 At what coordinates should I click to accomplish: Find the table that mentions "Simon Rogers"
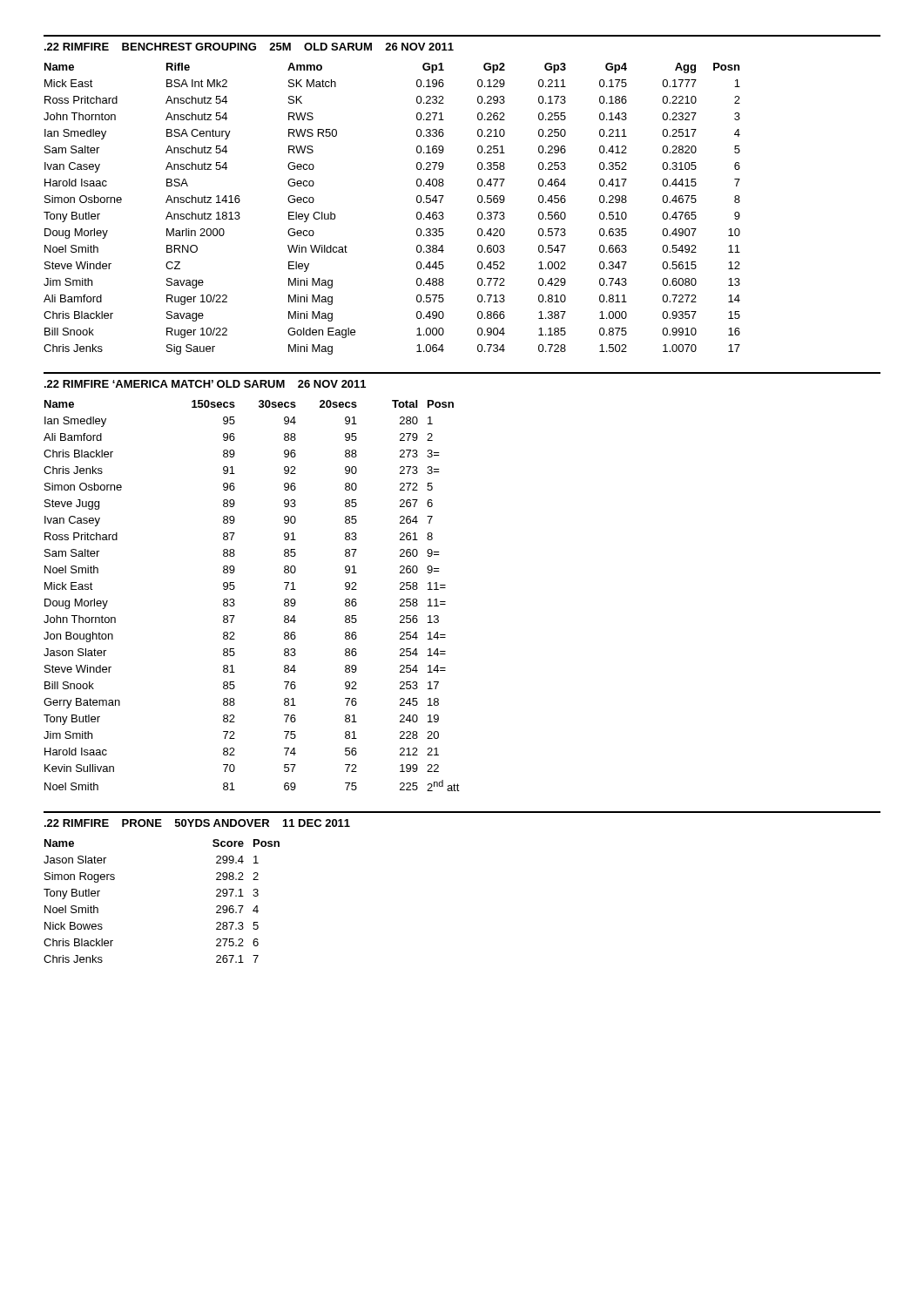[462, 901]
